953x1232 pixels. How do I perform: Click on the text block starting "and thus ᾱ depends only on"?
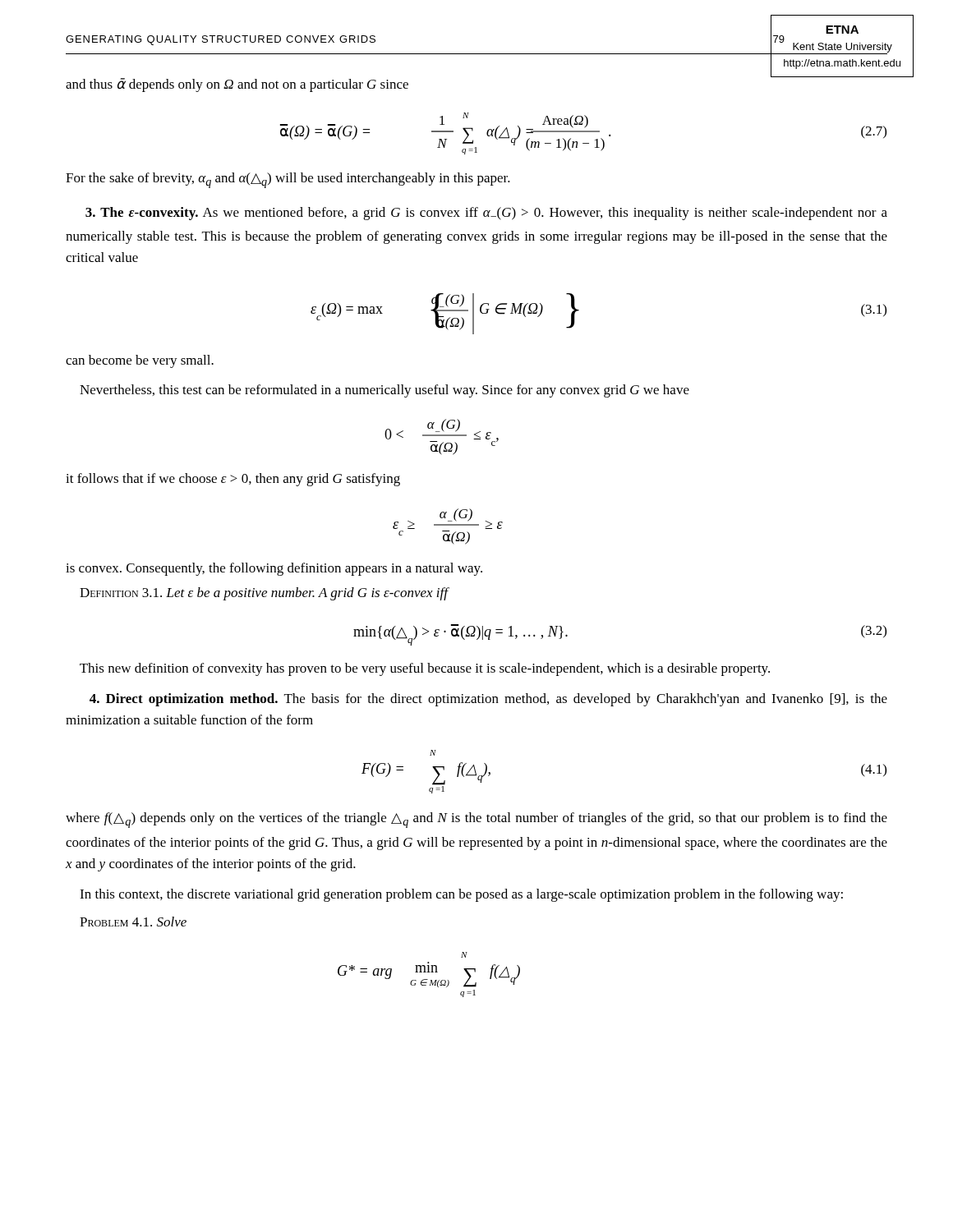point(237,84)
